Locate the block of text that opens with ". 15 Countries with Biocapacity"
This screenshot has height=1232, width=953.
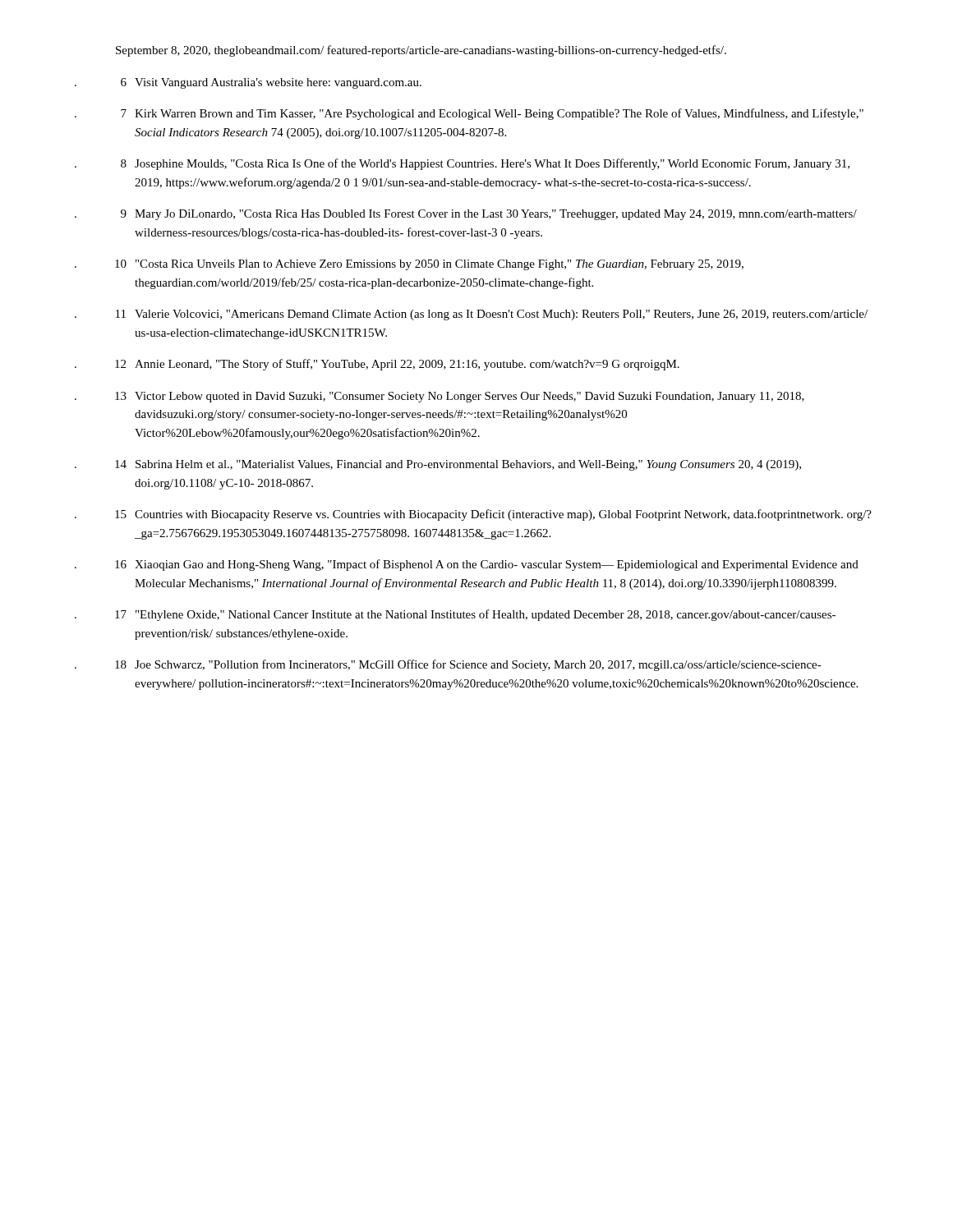pyautogui.click(x=476, y=524)
